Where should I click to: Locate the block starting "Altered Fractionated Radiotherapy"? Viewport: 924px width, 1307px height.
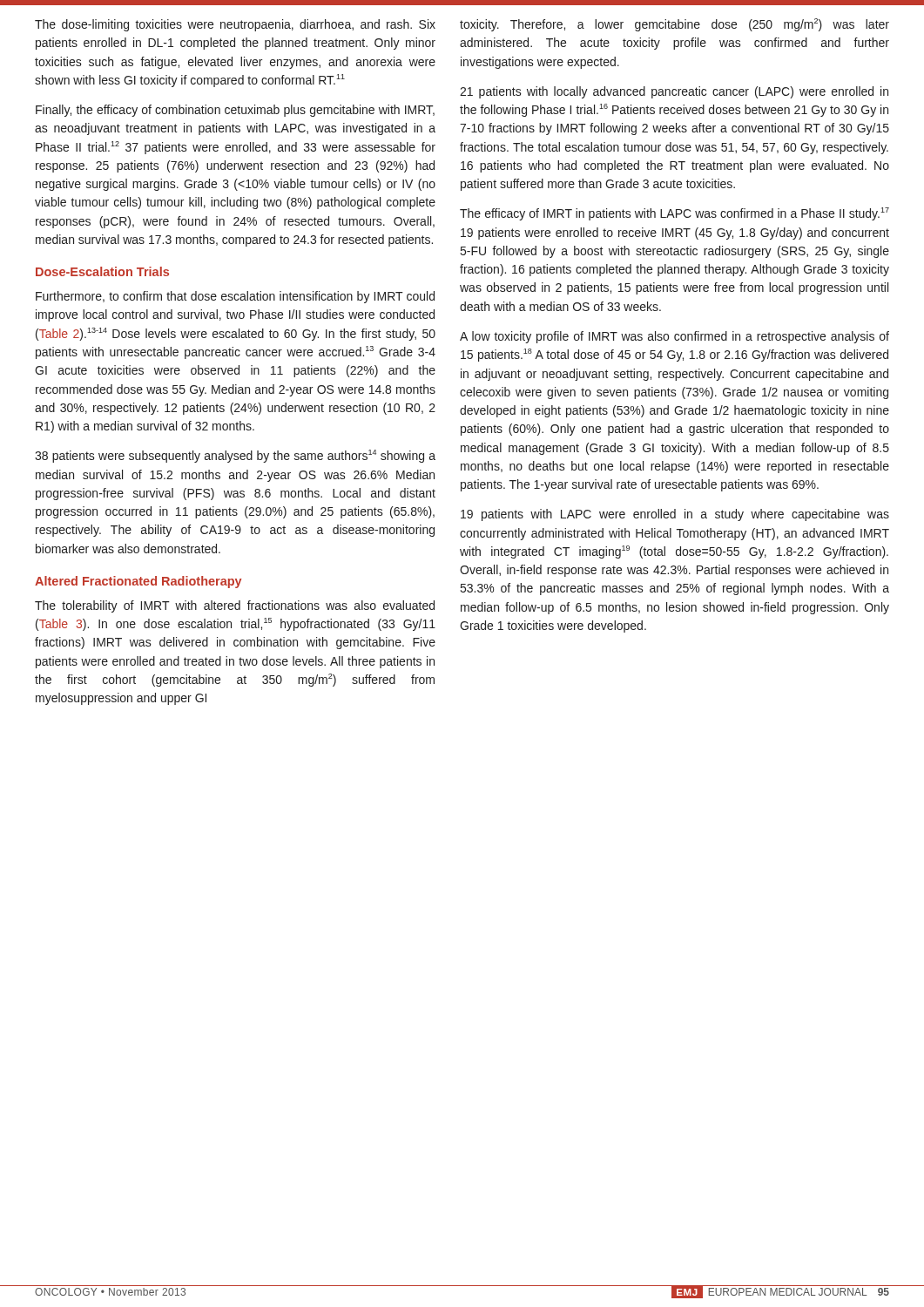pos(138,581)
